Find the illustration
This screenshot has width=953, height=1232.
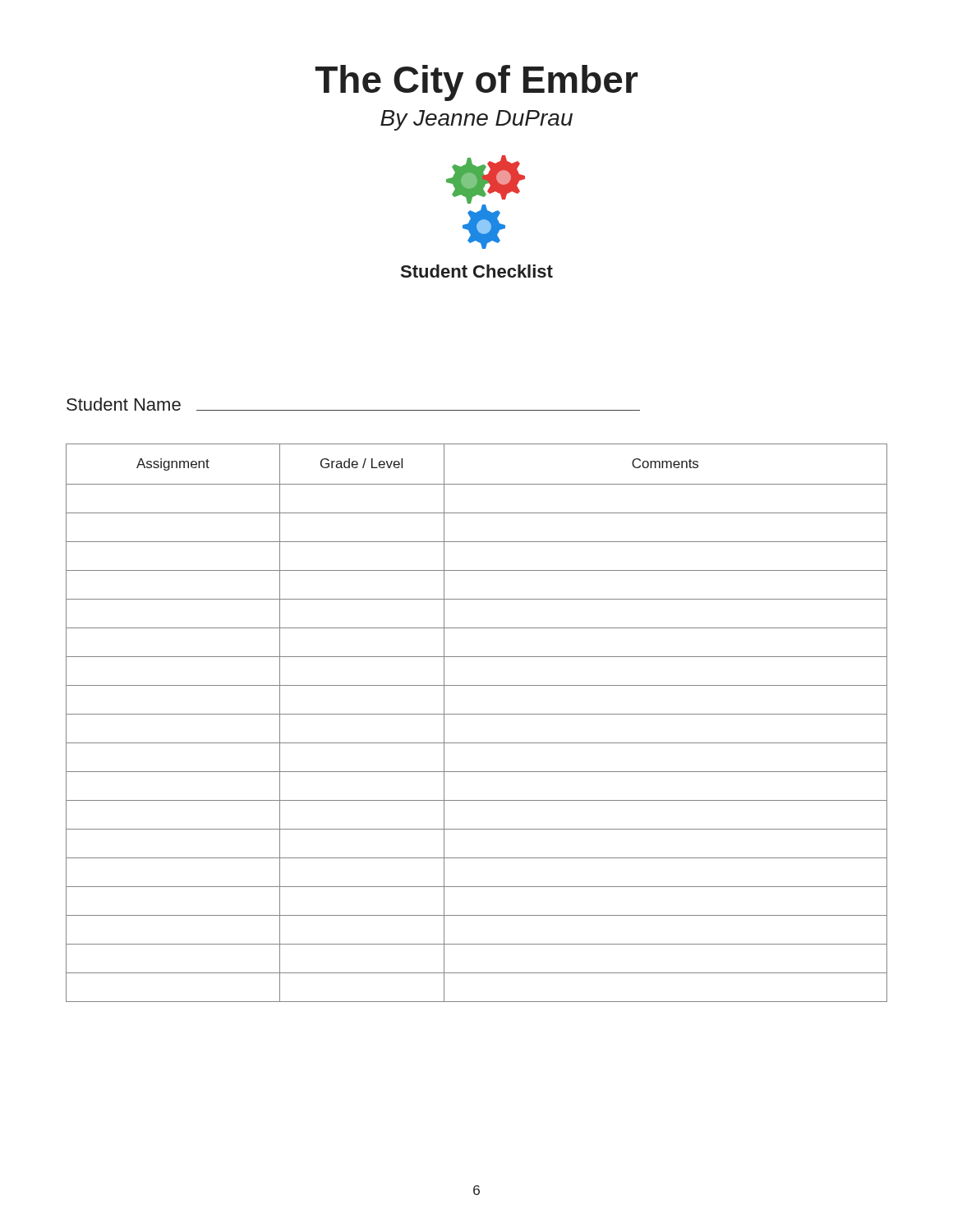click(x=476, y=214)
